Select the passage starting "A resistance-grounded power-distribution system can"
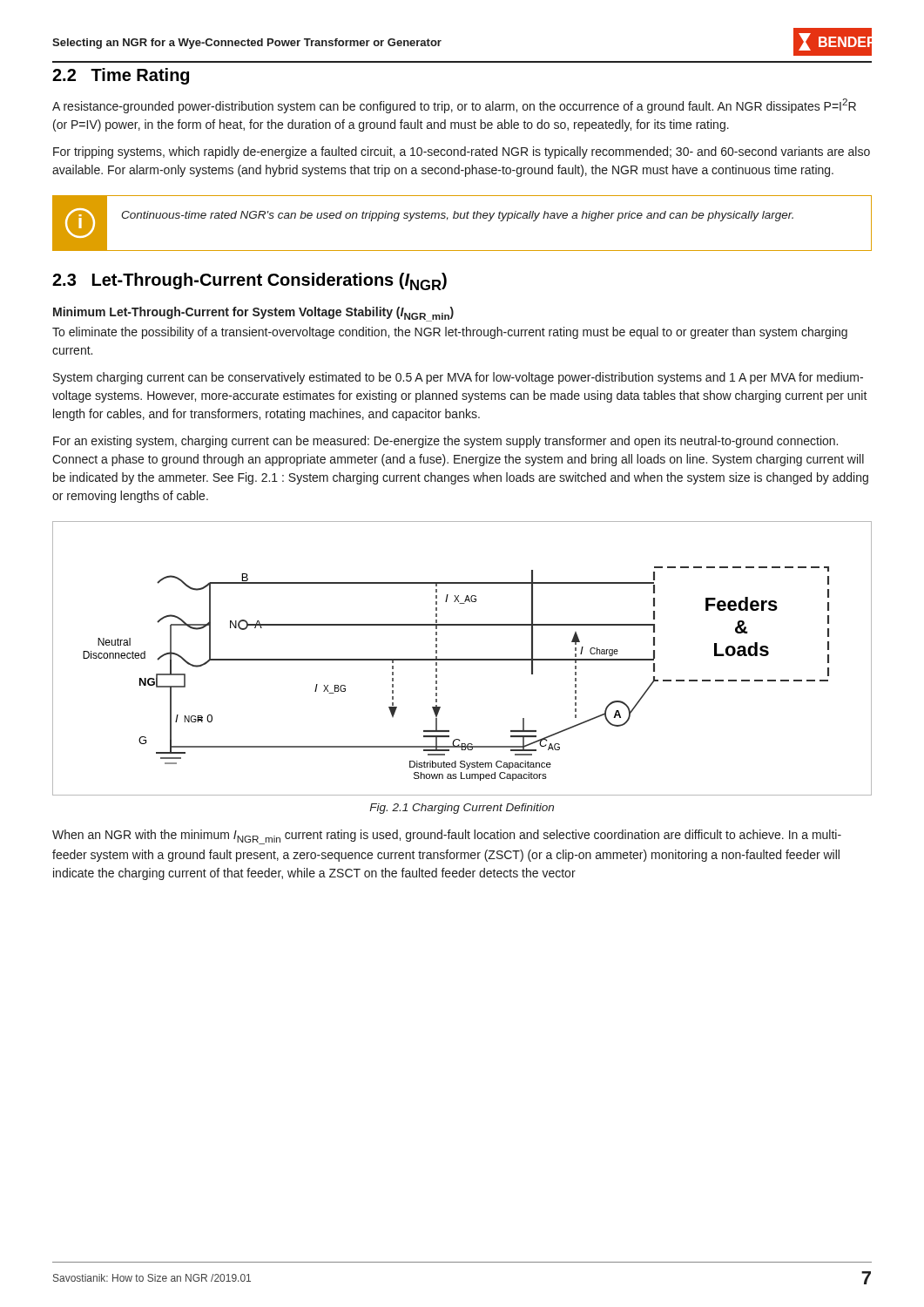Screen dimensions: 1307x924 pos(462,114)
